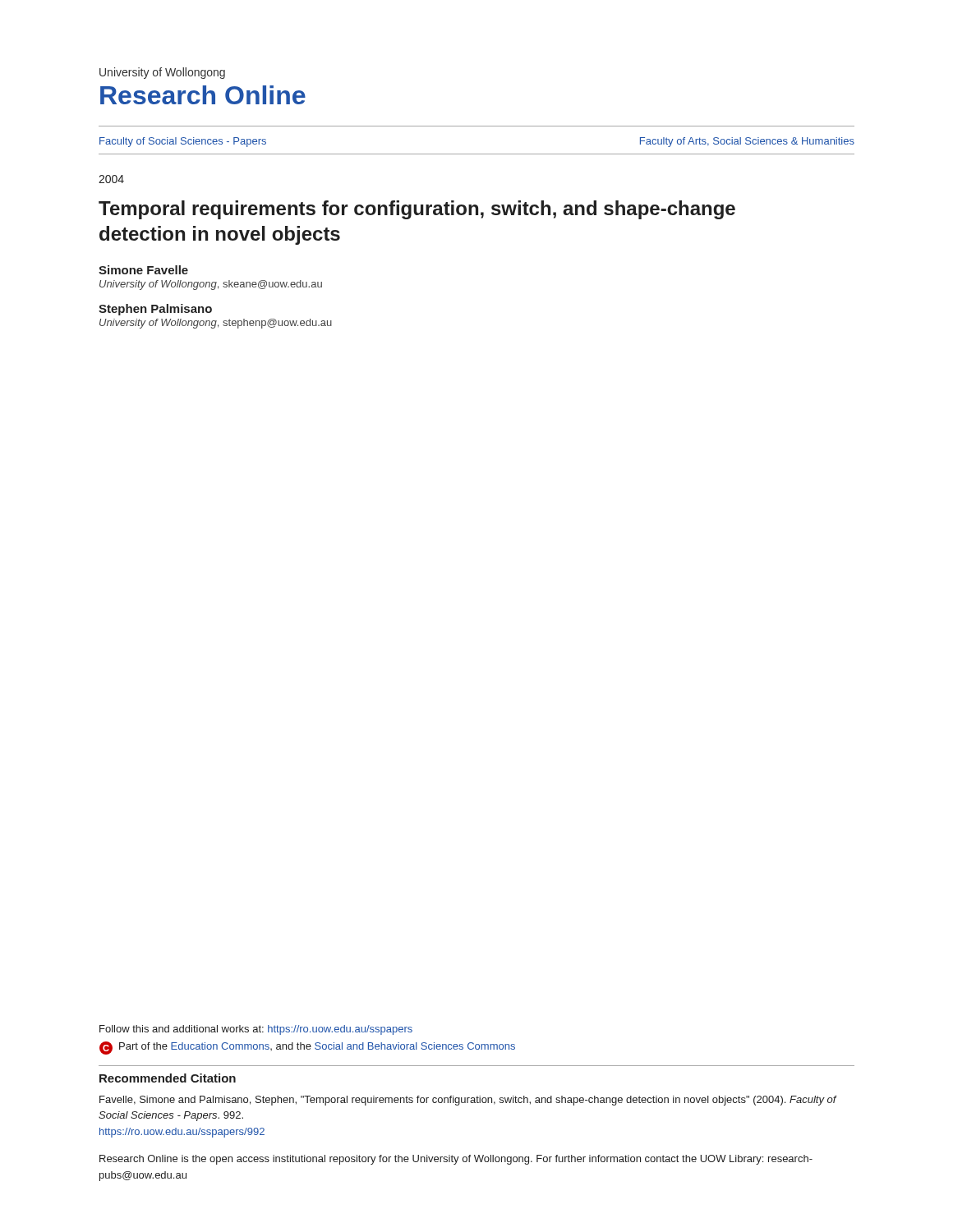
Task: Find the region starting "Recommended Citation"
Action: [x=167, y=1078]
